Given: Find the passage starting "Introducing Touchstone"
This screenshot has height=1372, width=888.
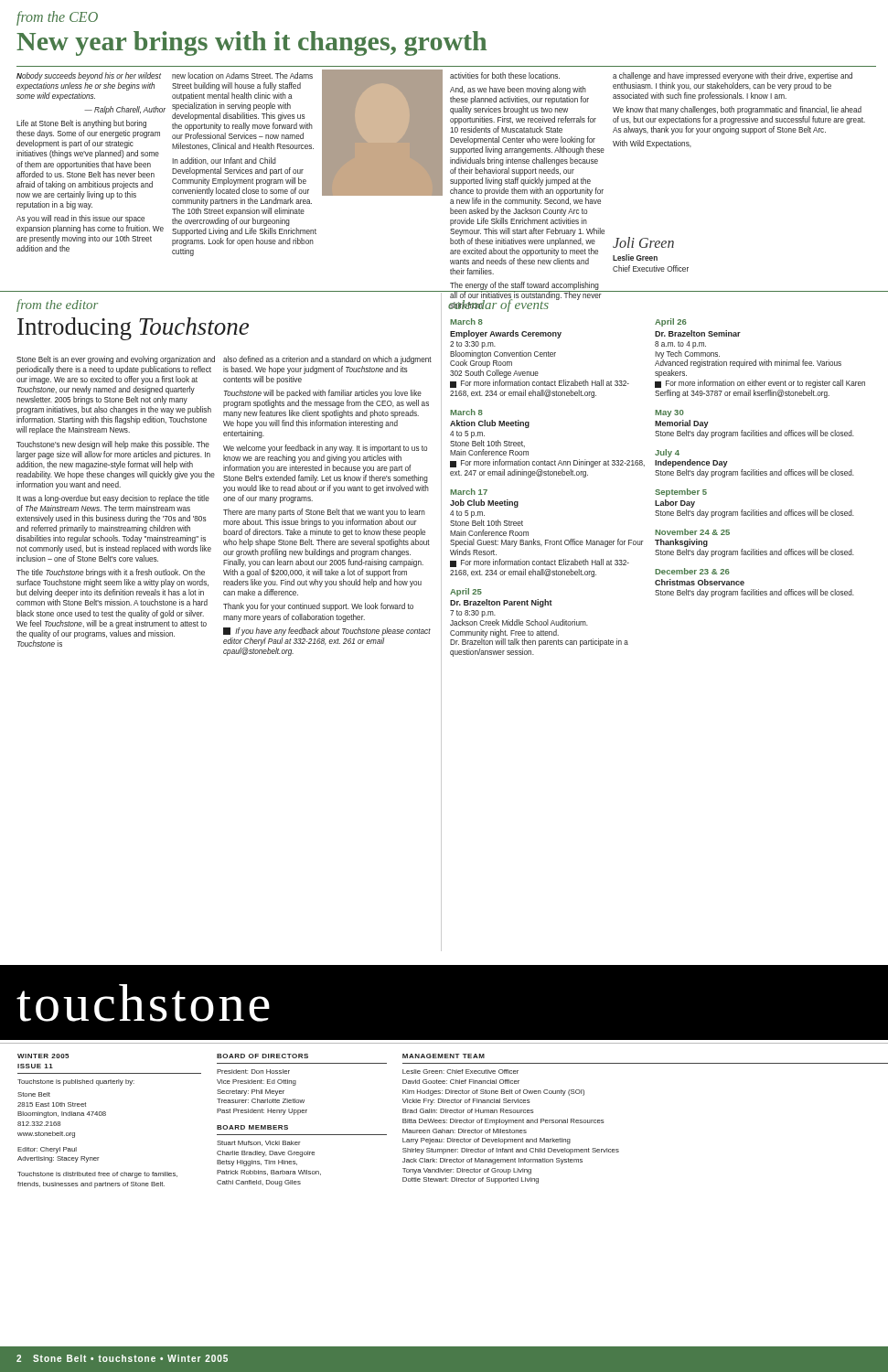Looking at the screenshot, I should click(x=133, y=327).
